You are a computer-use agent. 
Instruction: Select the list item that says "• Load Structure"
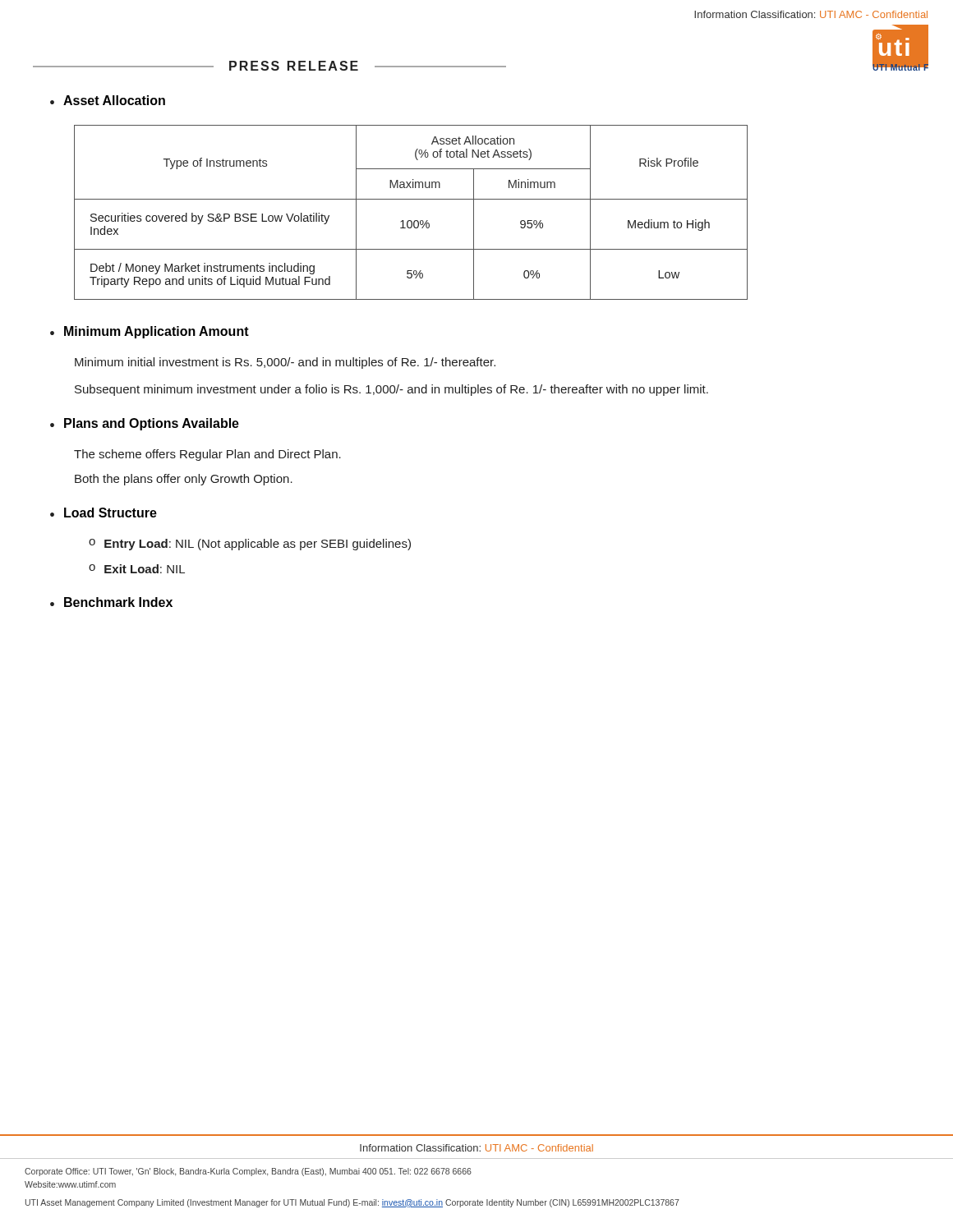pos(103,515)
